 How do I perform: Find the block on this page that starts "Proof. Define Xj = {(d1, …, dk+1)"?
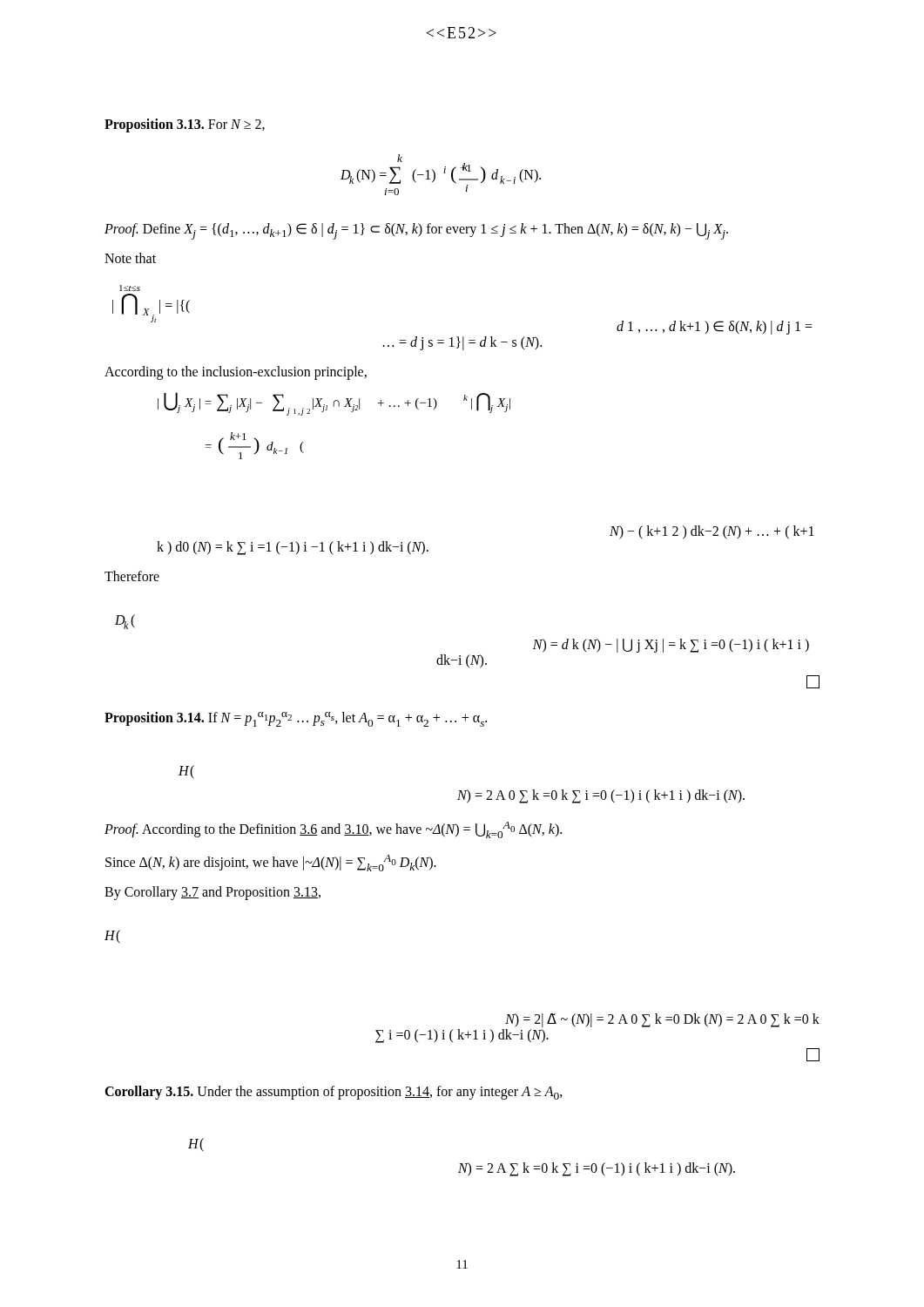pos(417,230)
